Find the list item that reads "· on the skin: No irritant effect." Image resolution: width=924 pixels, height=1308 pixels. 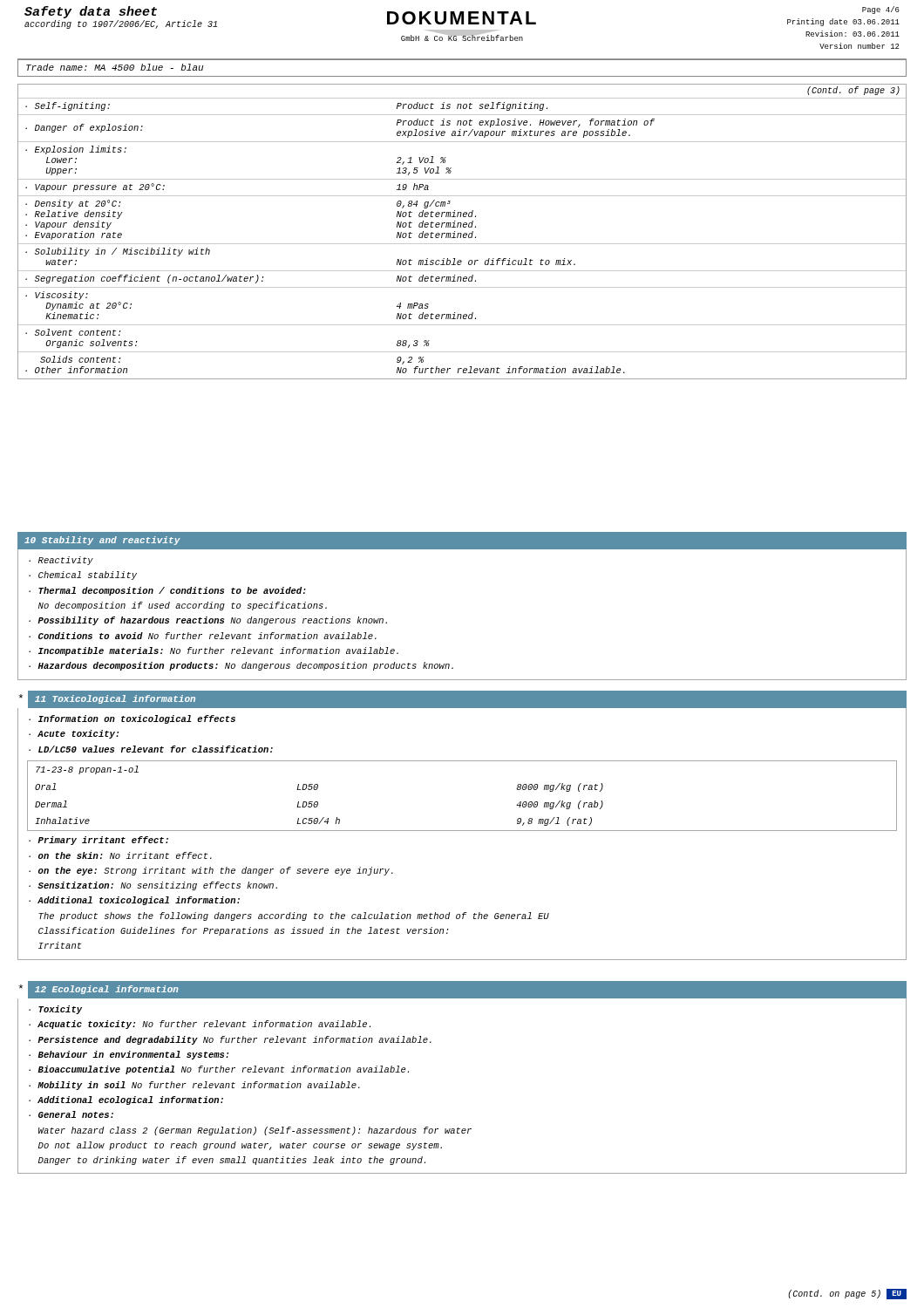120,856
